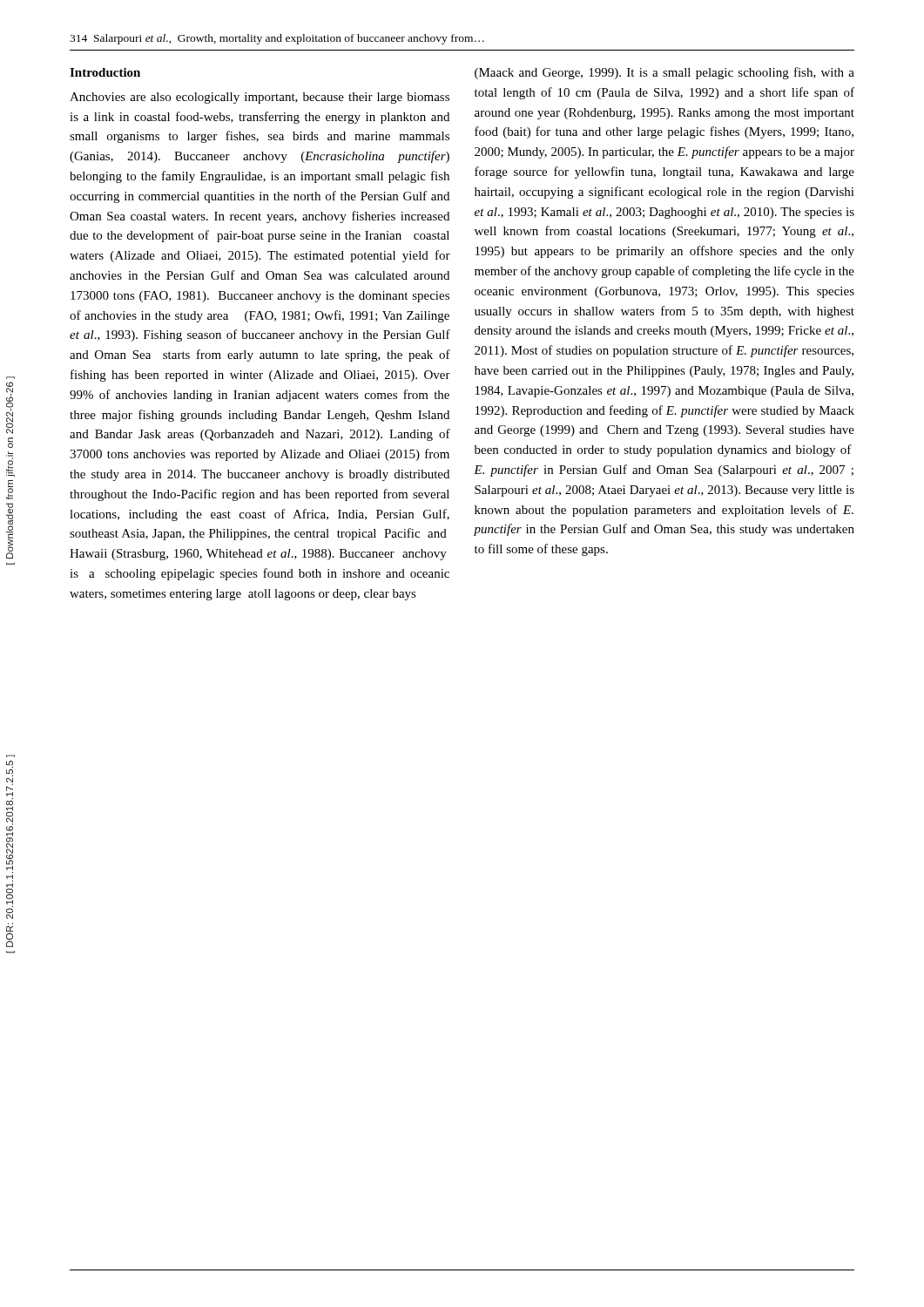Screen dimensions: 1307x924
Task: Click on the text starting "(Maack and George, 1999). It is a"
Action: 664,311
